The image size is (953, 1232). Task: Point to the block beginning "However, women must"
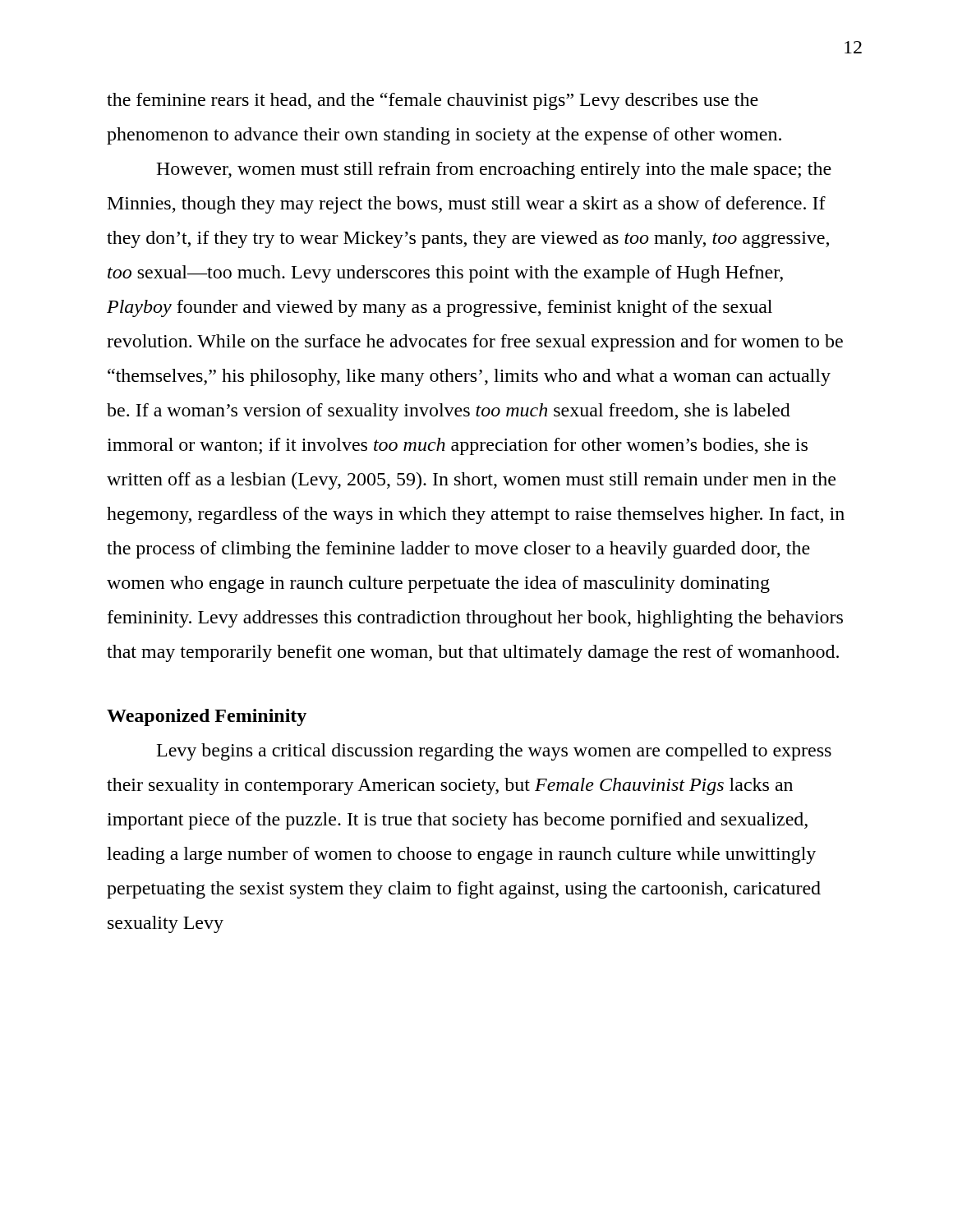(x=476, y=410)
